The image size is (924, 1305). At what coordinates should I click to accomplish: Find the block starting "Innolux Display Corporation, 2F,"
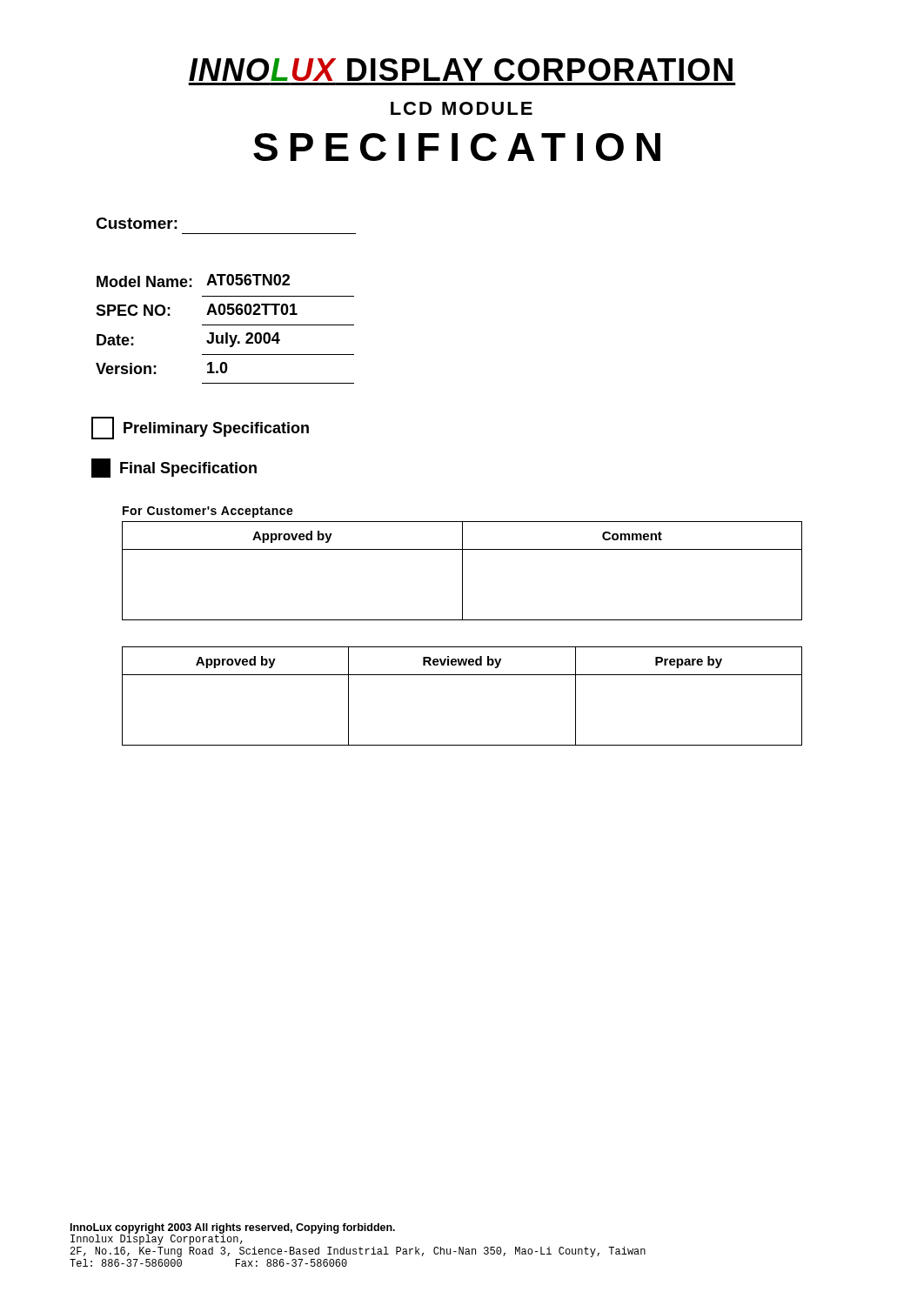click(x=462, y=1252)
